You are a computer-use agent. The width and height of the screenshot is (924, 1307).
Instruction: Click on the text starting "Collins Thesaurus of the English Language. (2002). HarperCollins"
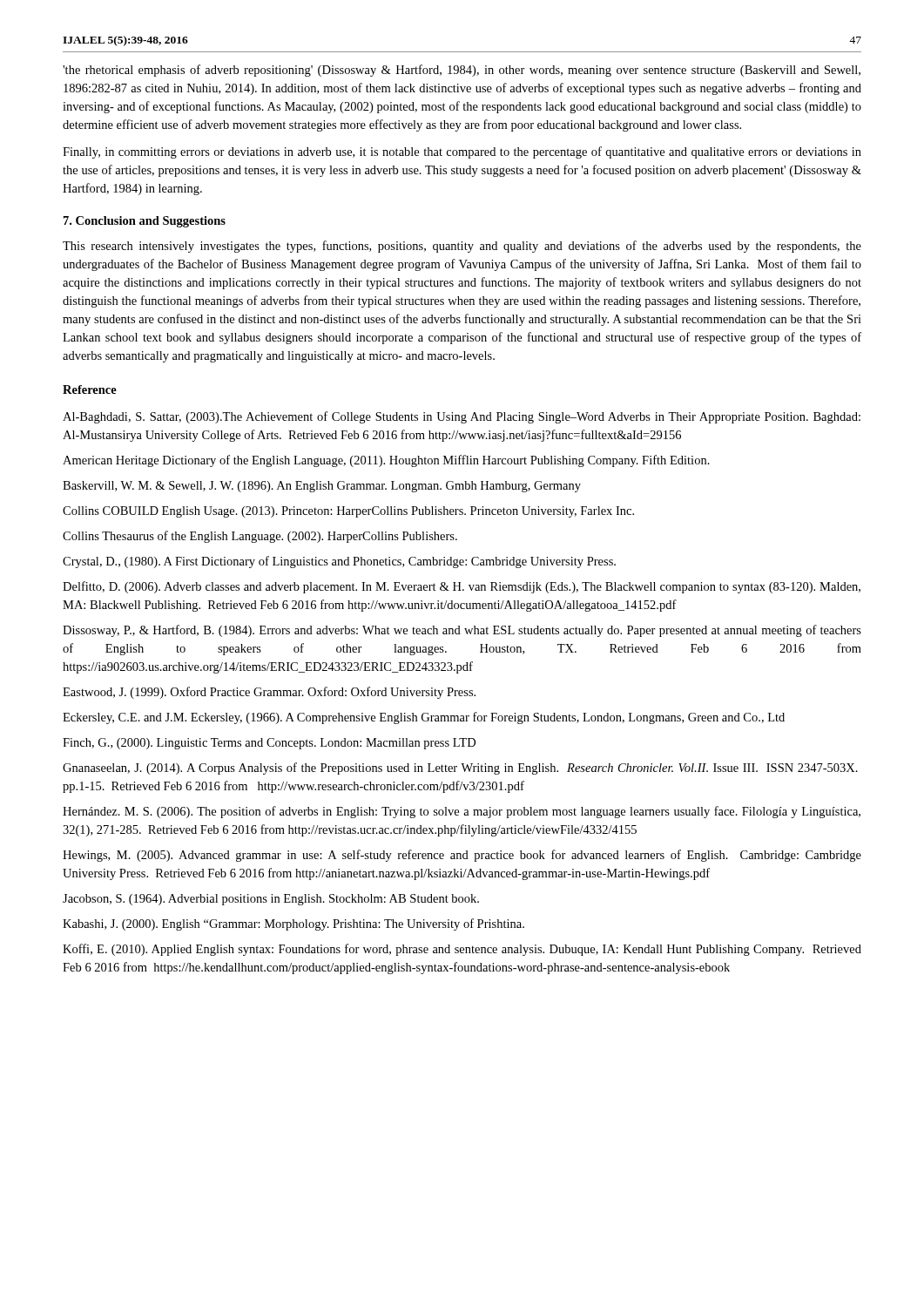pyautogui.click(x=260, y=536)
